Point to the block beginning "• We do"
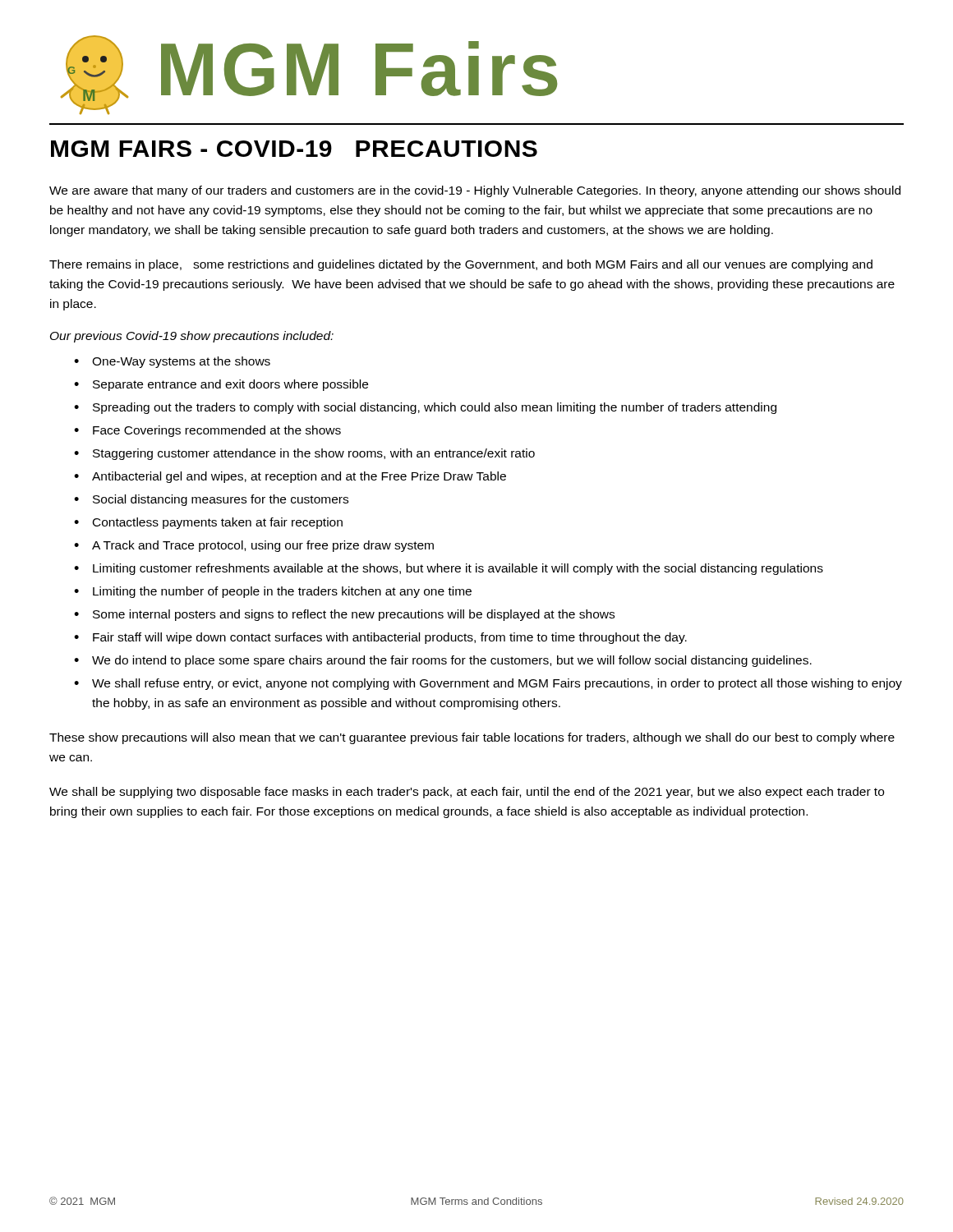 coord(489,661)
